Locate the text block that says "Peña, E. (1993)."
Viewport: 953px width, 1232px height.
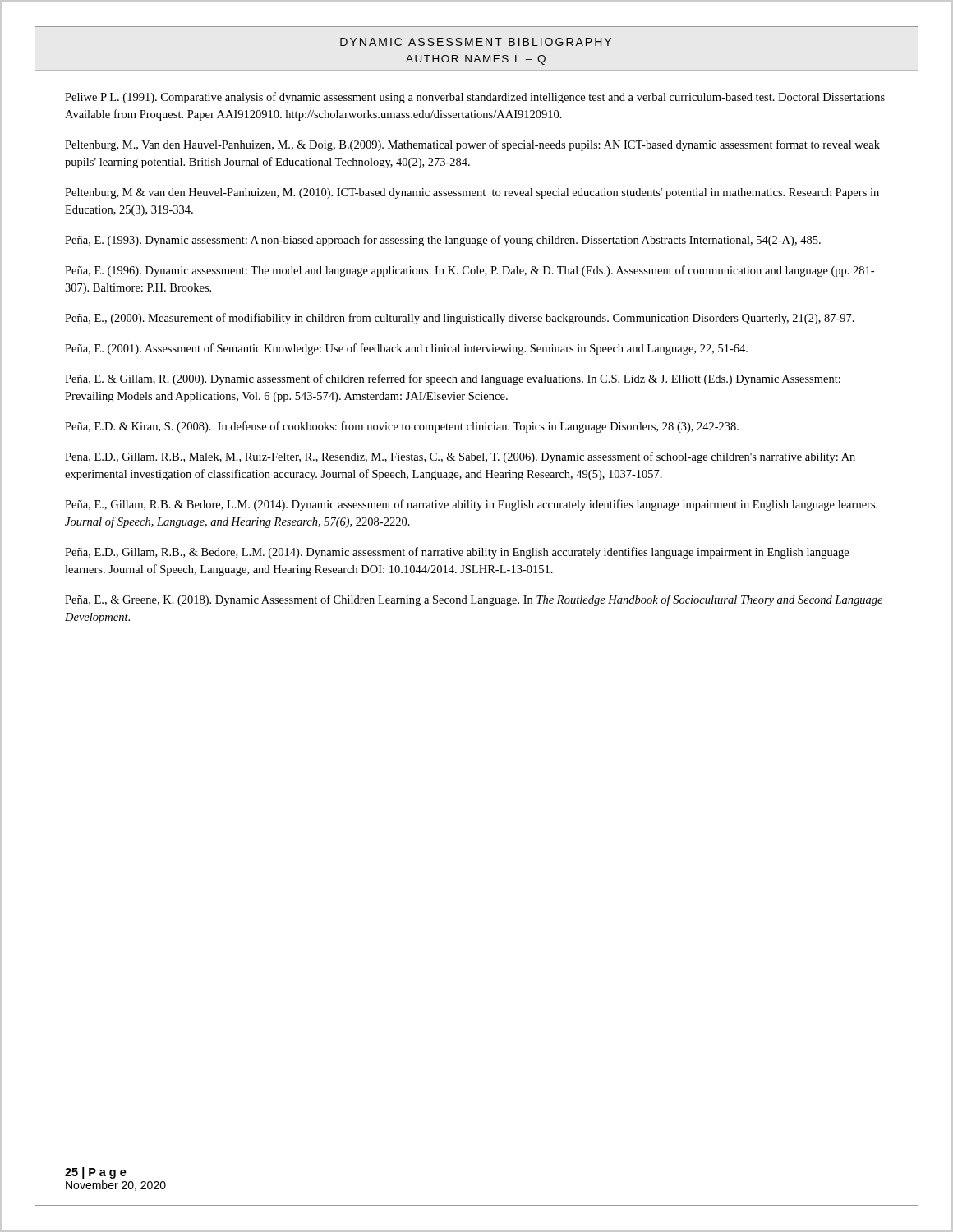tap(443, 240)
